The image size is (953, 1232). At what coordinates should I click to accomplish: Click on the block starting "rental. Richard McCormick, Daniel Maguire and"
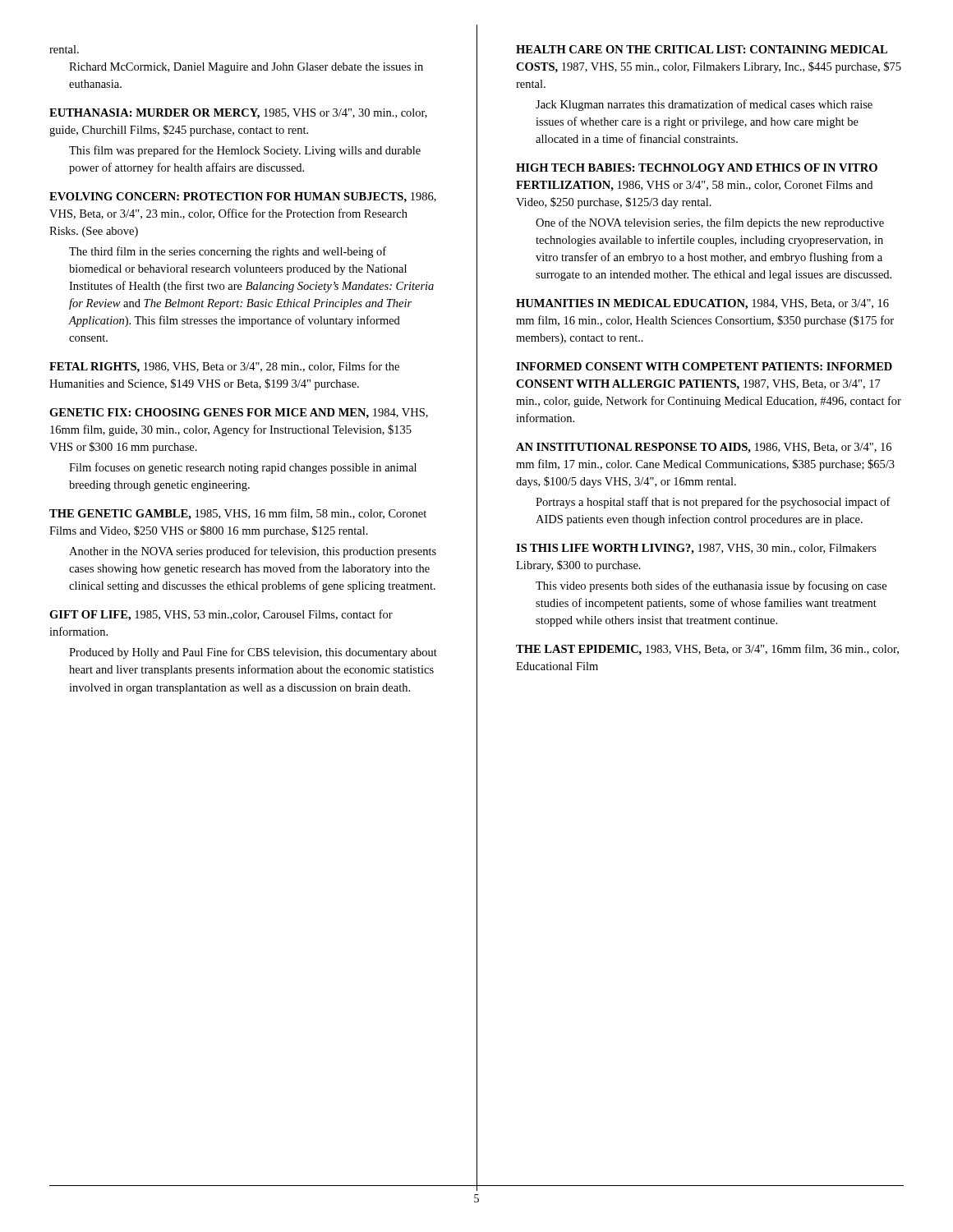coord(243,68)
